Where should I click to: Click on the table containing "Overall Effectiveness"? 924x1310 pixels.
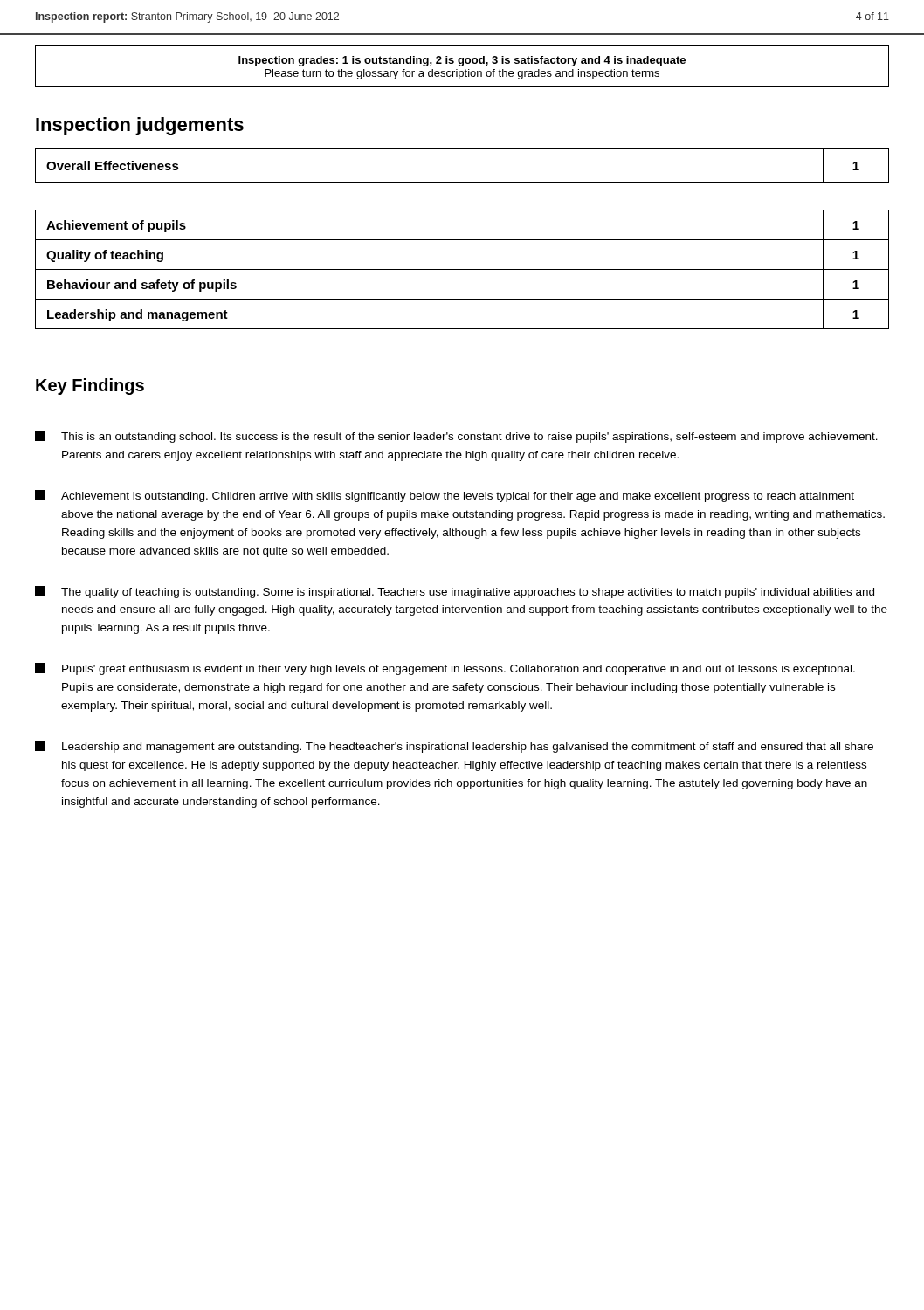click(x=462, y=165)
